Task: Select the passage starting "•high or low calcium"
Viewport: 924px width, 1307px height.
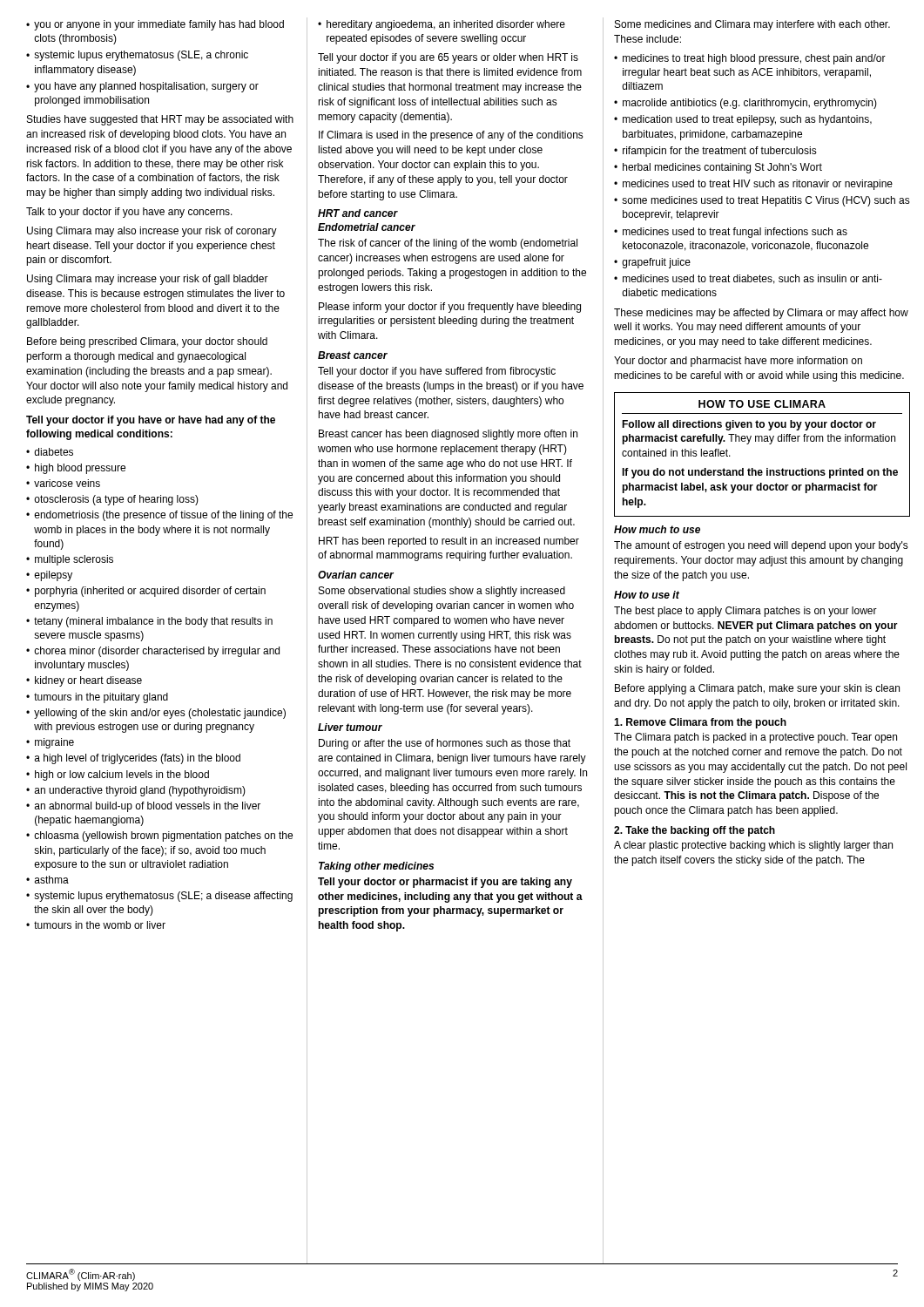Action: (x=118, y=774)
